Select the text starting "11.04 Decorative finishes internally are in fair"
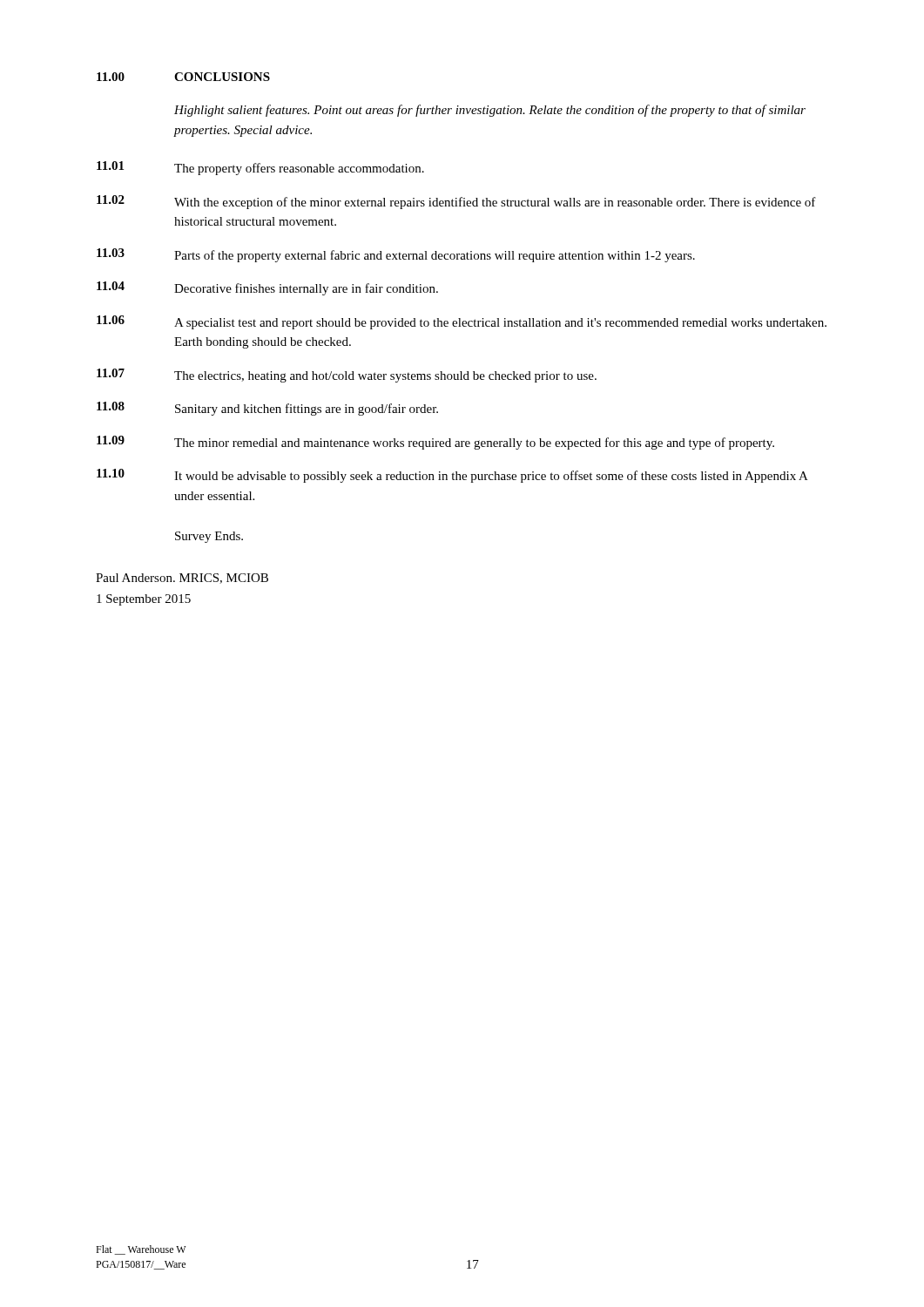The width and height of the screenshot is (924, 1307). [x=267, y=288]
